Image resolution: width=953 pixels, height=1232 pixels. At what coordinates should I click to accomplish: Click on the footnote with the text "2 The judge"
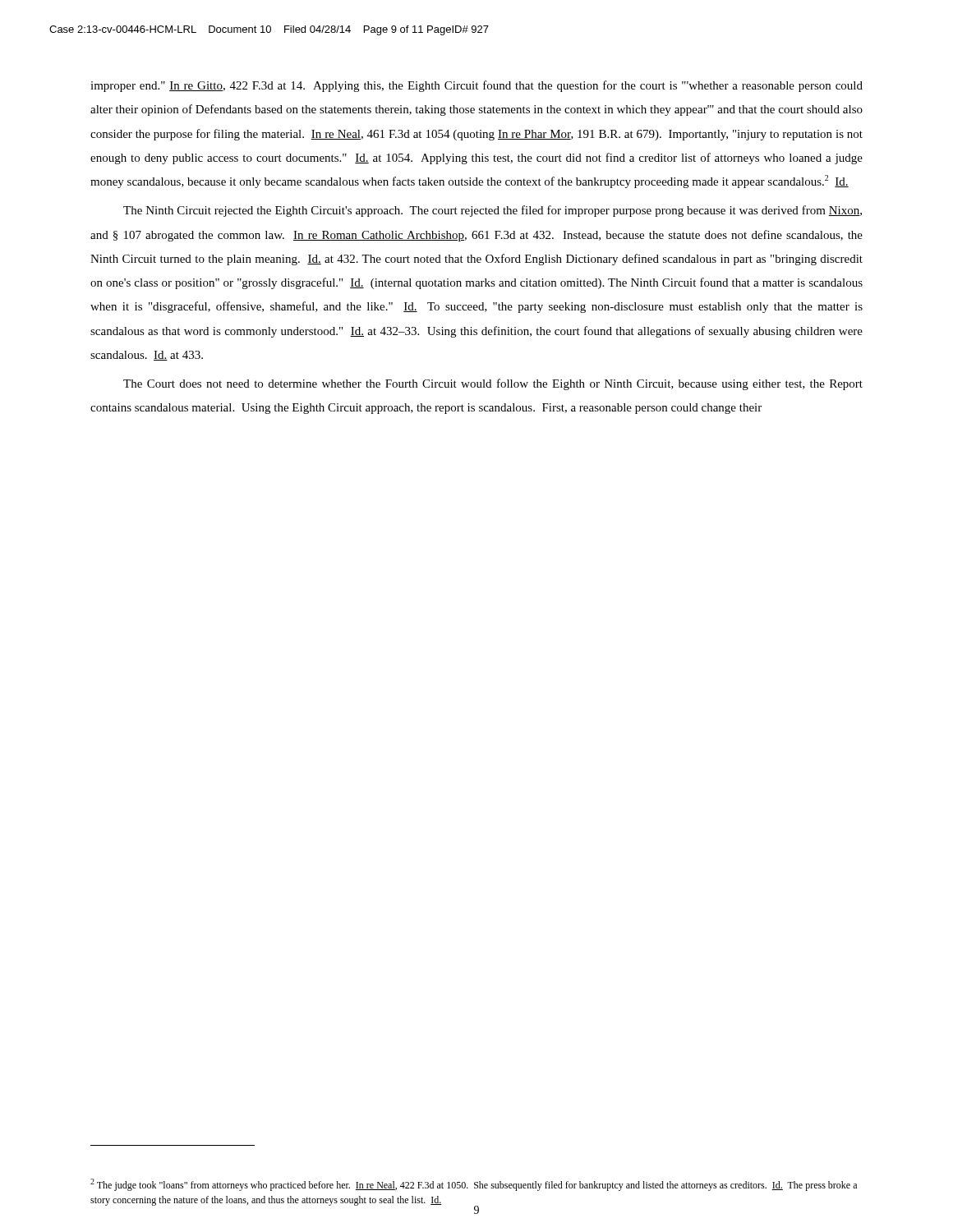(x=474, y=1192)
